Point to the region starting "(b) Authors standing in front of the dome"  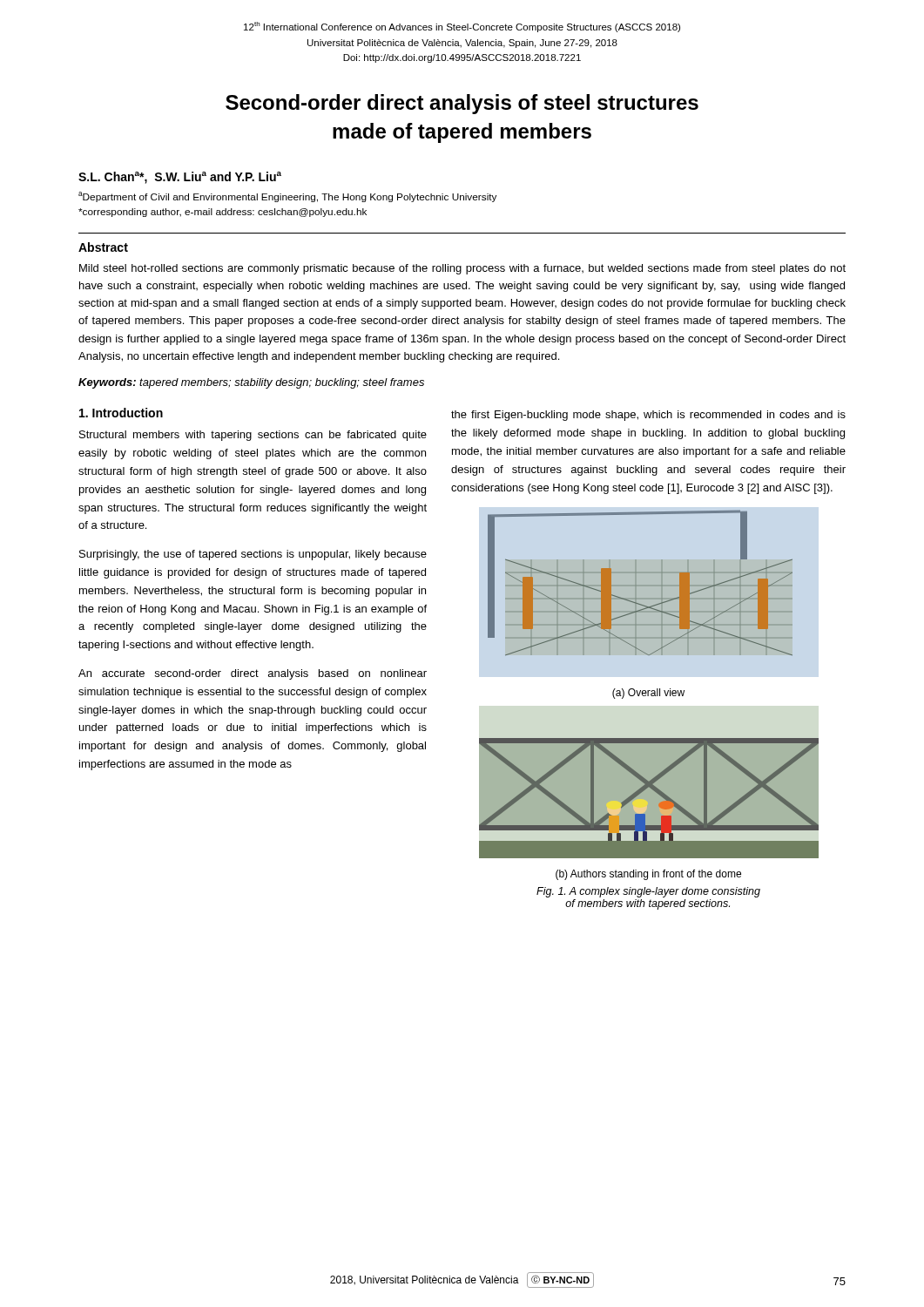[x=648, y=874]
